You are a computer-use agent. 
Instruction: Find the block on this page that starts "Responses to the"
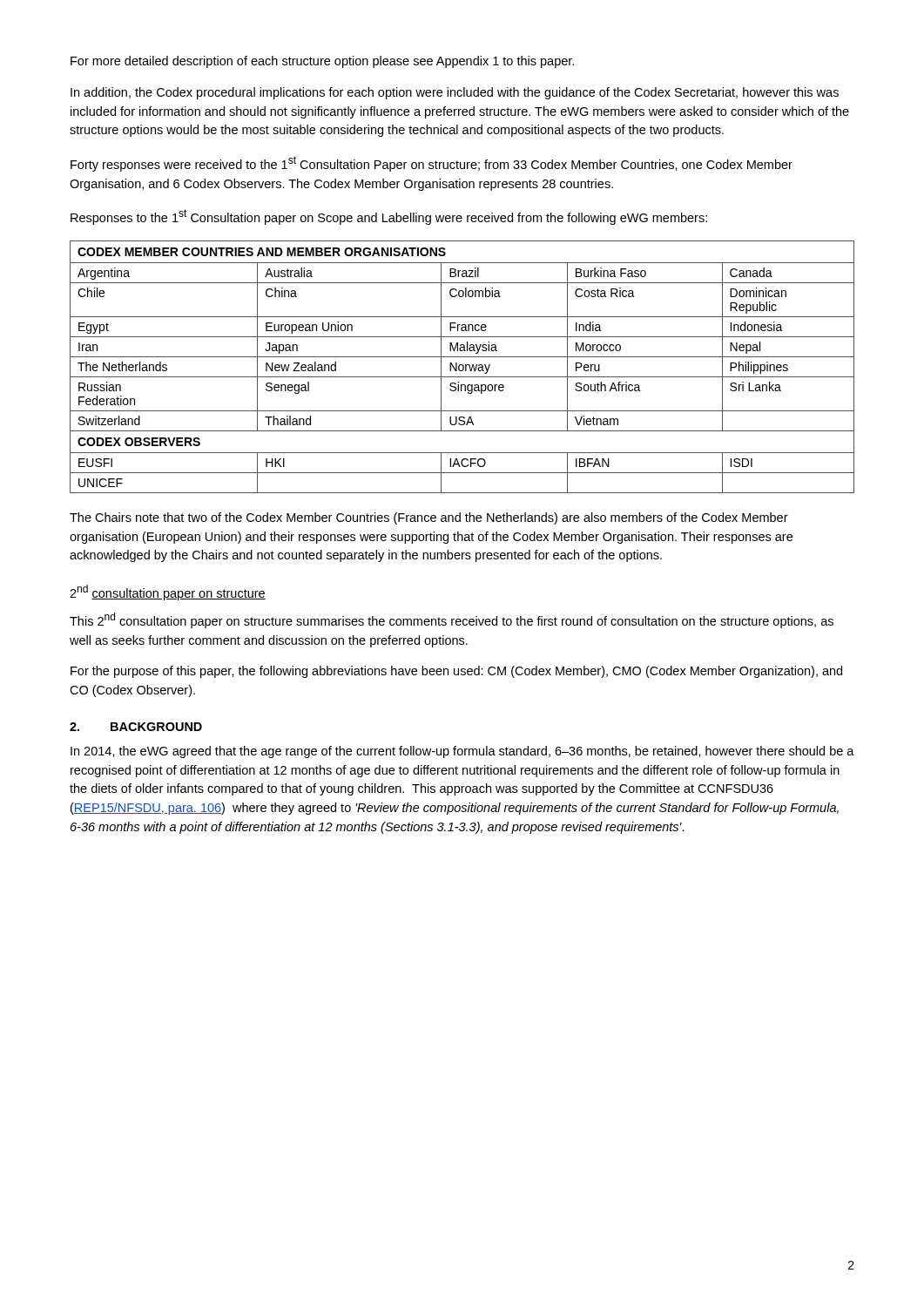[x=389, y=216]
